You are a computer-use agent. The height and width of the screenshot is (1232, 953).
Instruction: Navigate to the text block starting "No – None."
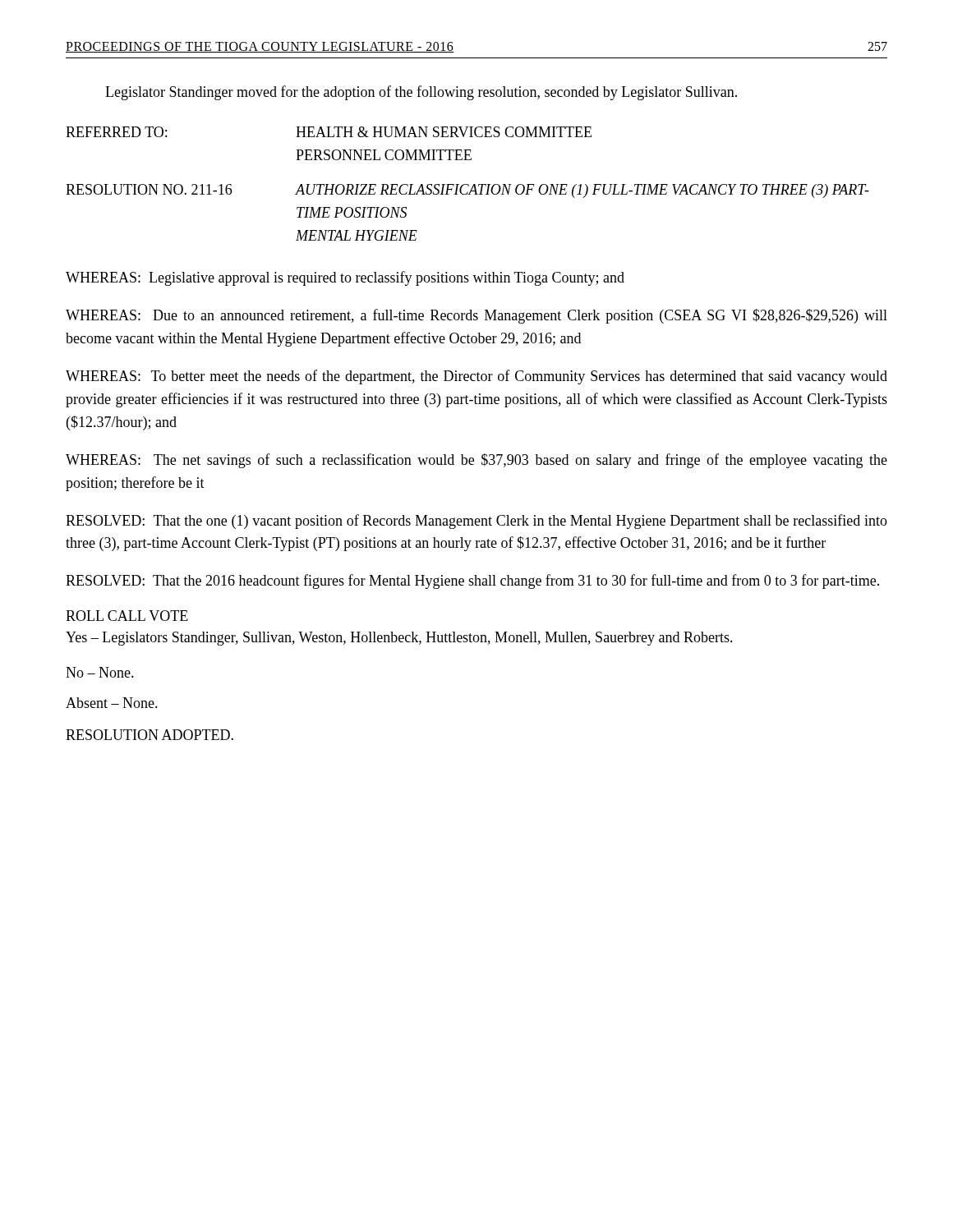coord(100,673)
